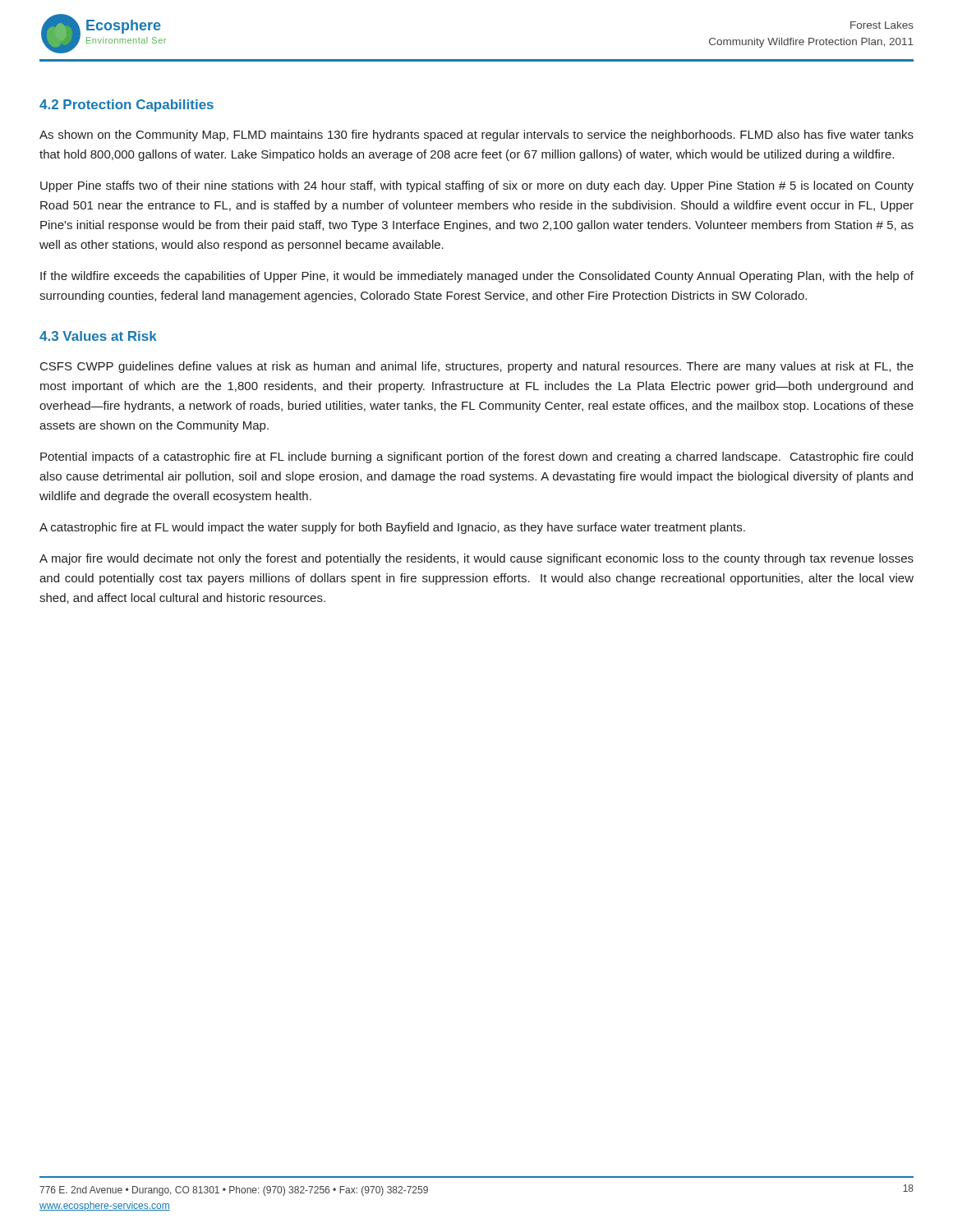Find the section header containing "4.3 Values at Risk"

click(98, 336)
